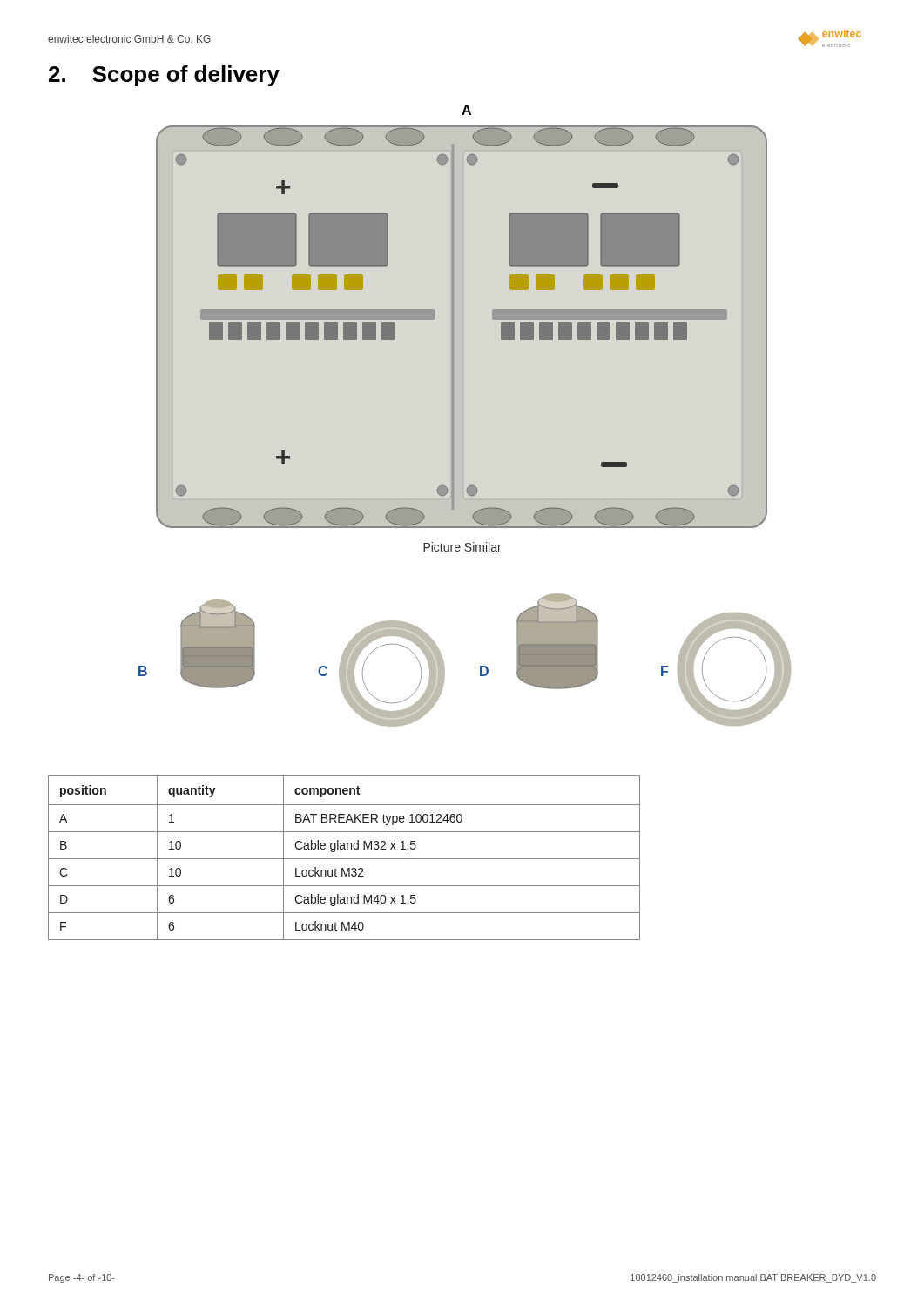Viewport: 924px width, 1307px height.
Task: Find "2. Scope of delivery" on this page
Action: (164, 74)
